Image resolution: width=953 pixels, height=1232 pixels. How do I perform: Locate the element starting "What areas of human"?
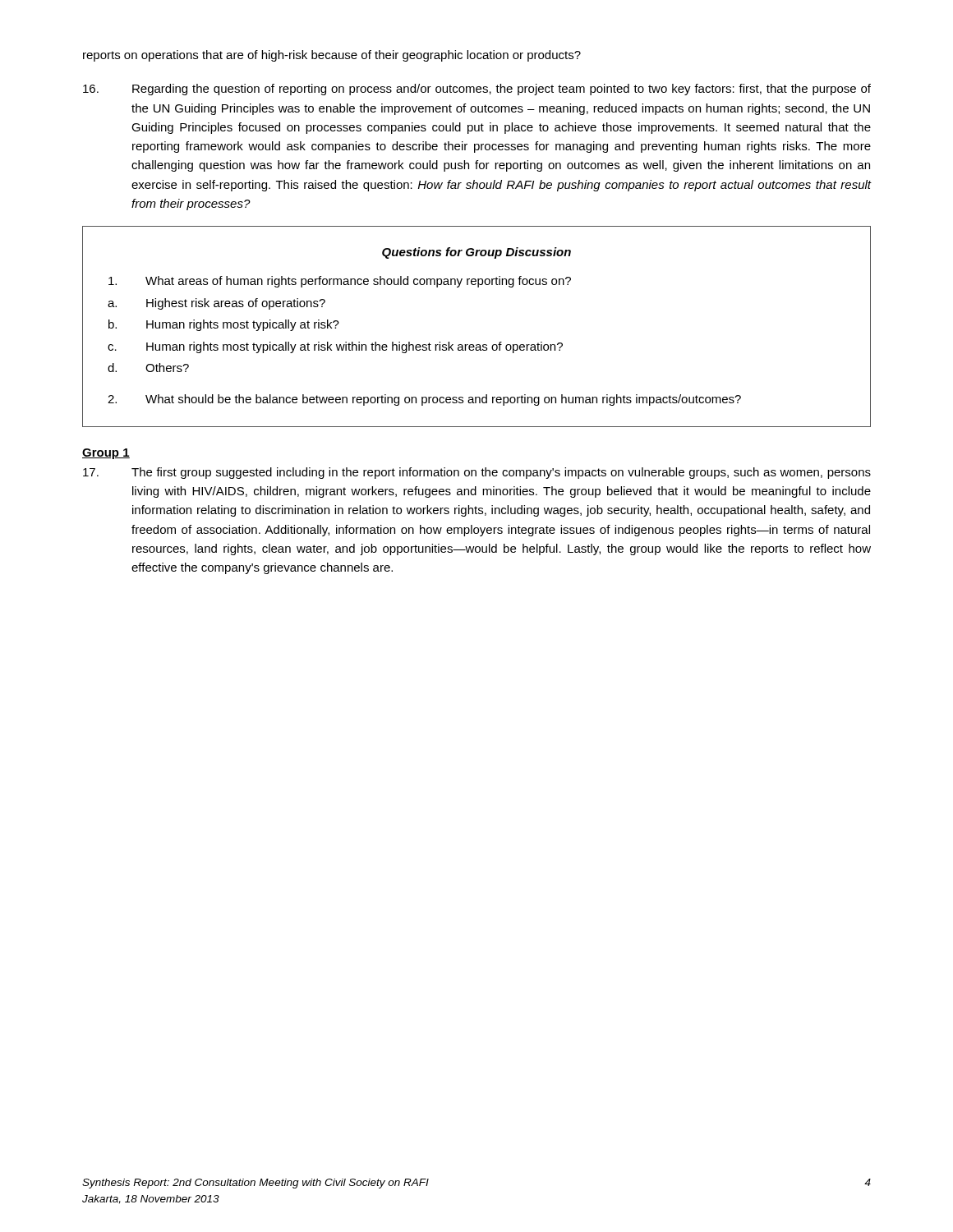476,281
